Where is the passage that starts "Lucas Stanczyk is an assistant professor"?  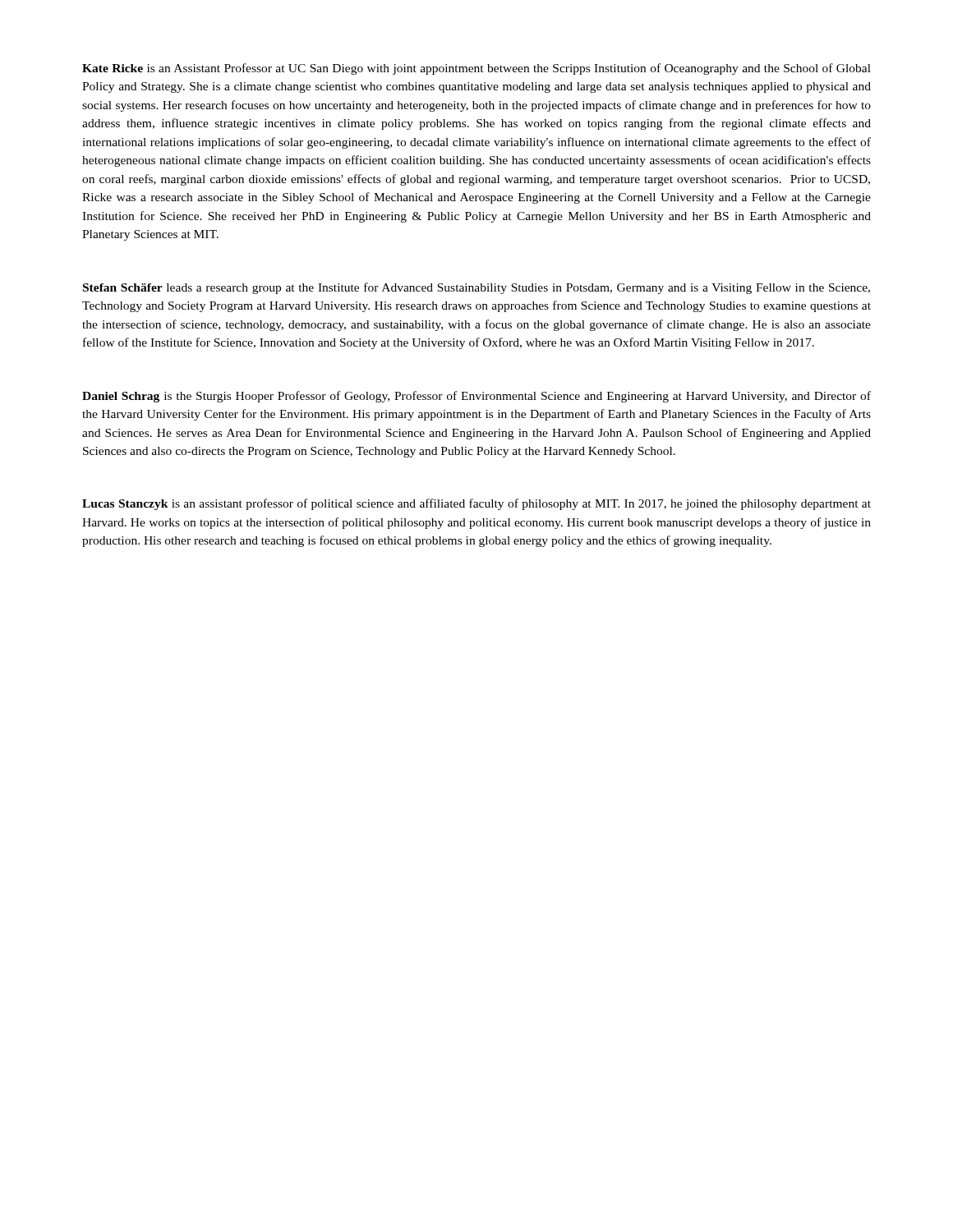coord(476,522)
